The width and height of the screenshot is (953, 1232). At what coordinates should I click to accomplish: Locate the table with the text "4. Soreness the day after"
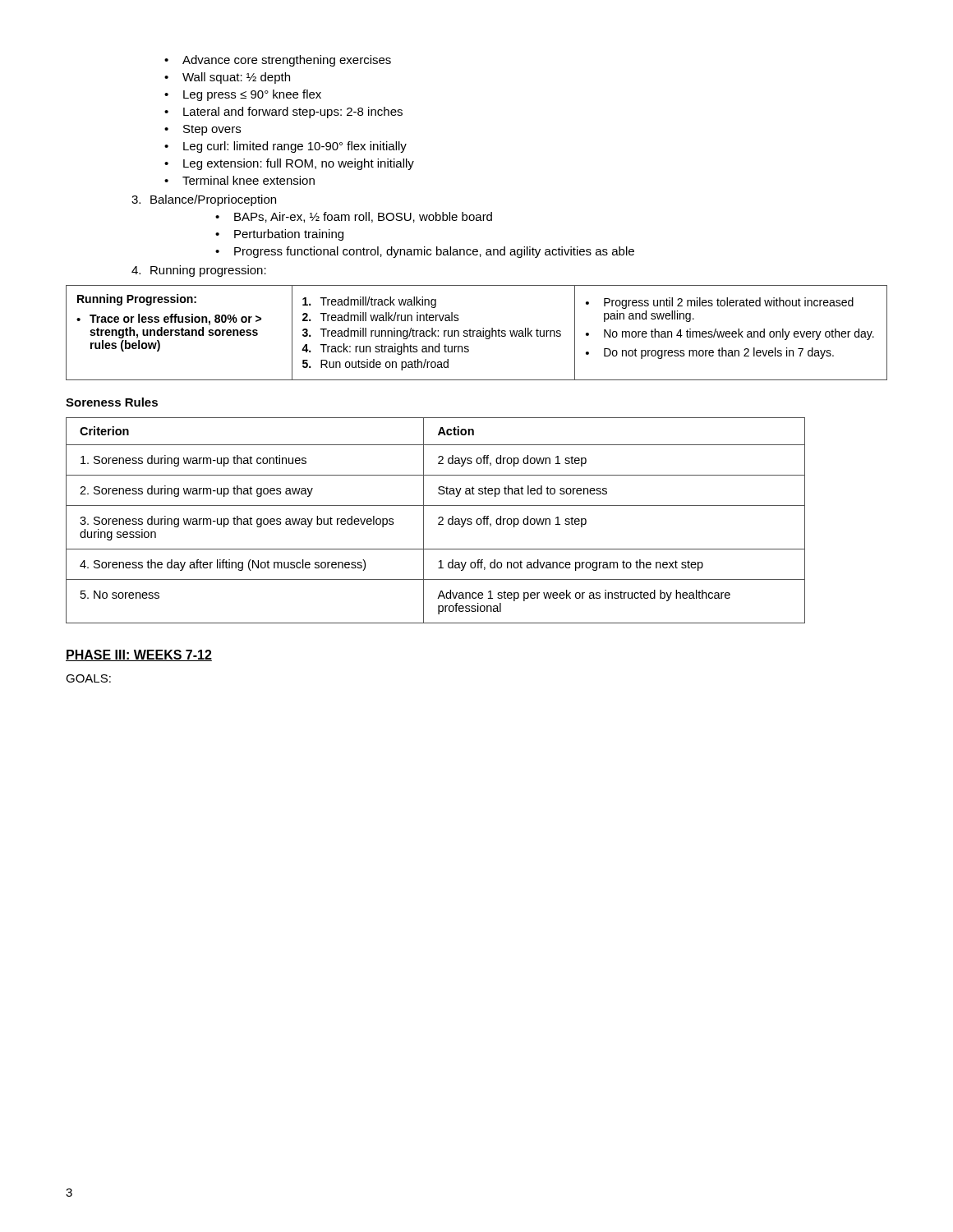pyautogui.click(x=476, y=520)
